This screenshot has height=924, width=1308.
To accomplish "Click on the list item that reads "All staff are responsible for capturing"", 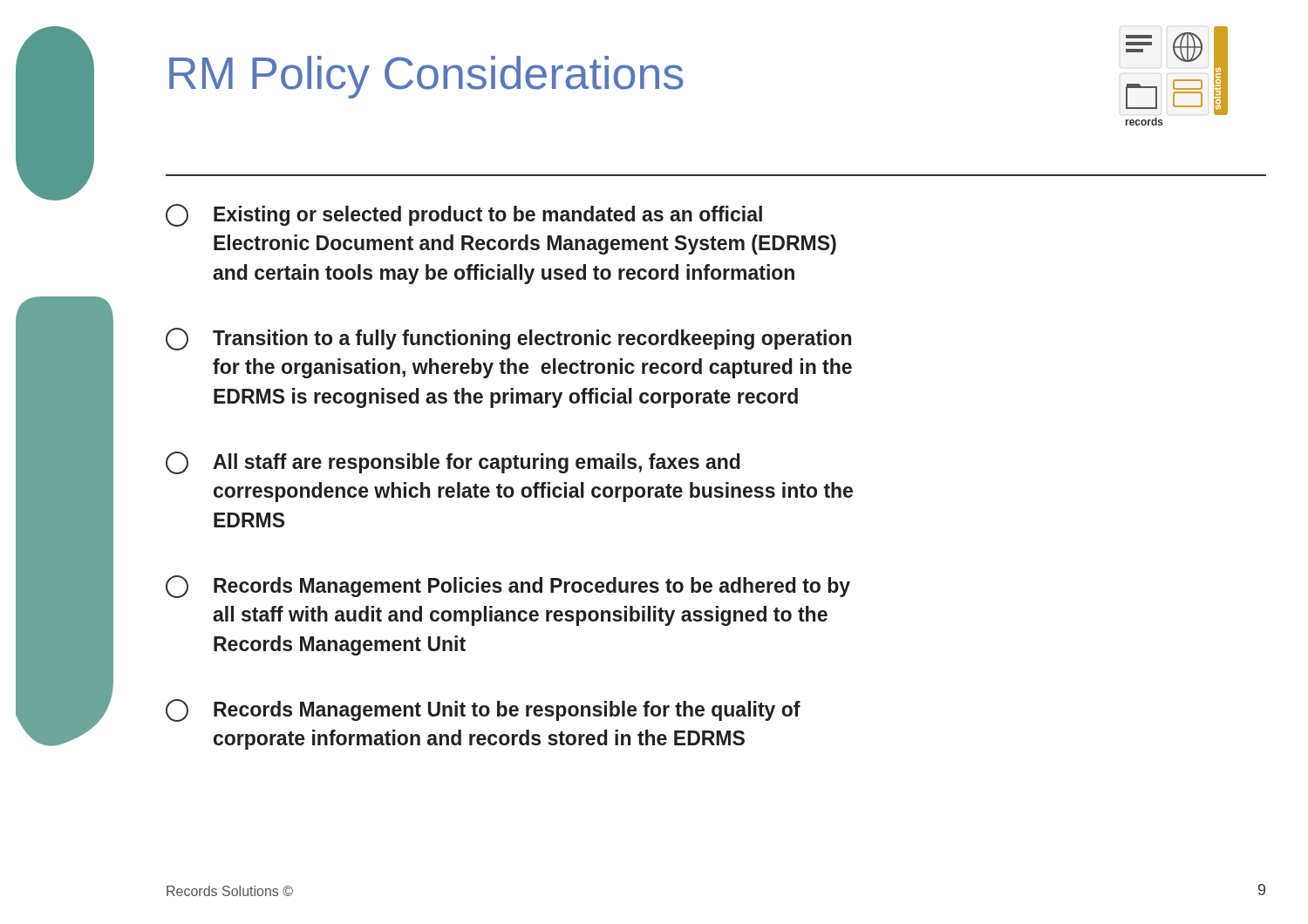I will coord(510,492).
